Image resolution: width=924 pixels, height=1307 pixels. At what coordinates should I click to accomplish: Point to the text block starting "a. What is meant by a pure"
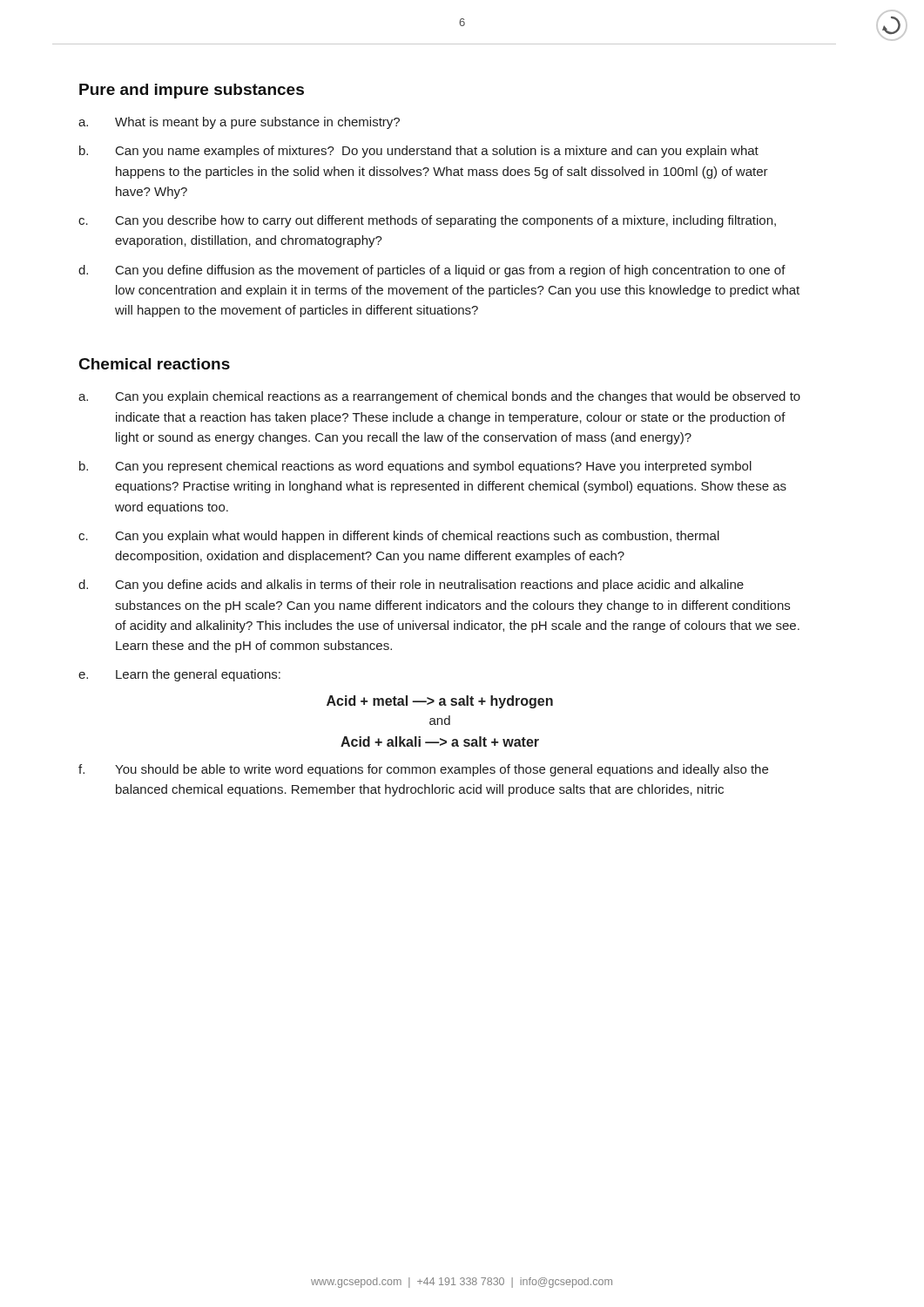coord(239,123)
